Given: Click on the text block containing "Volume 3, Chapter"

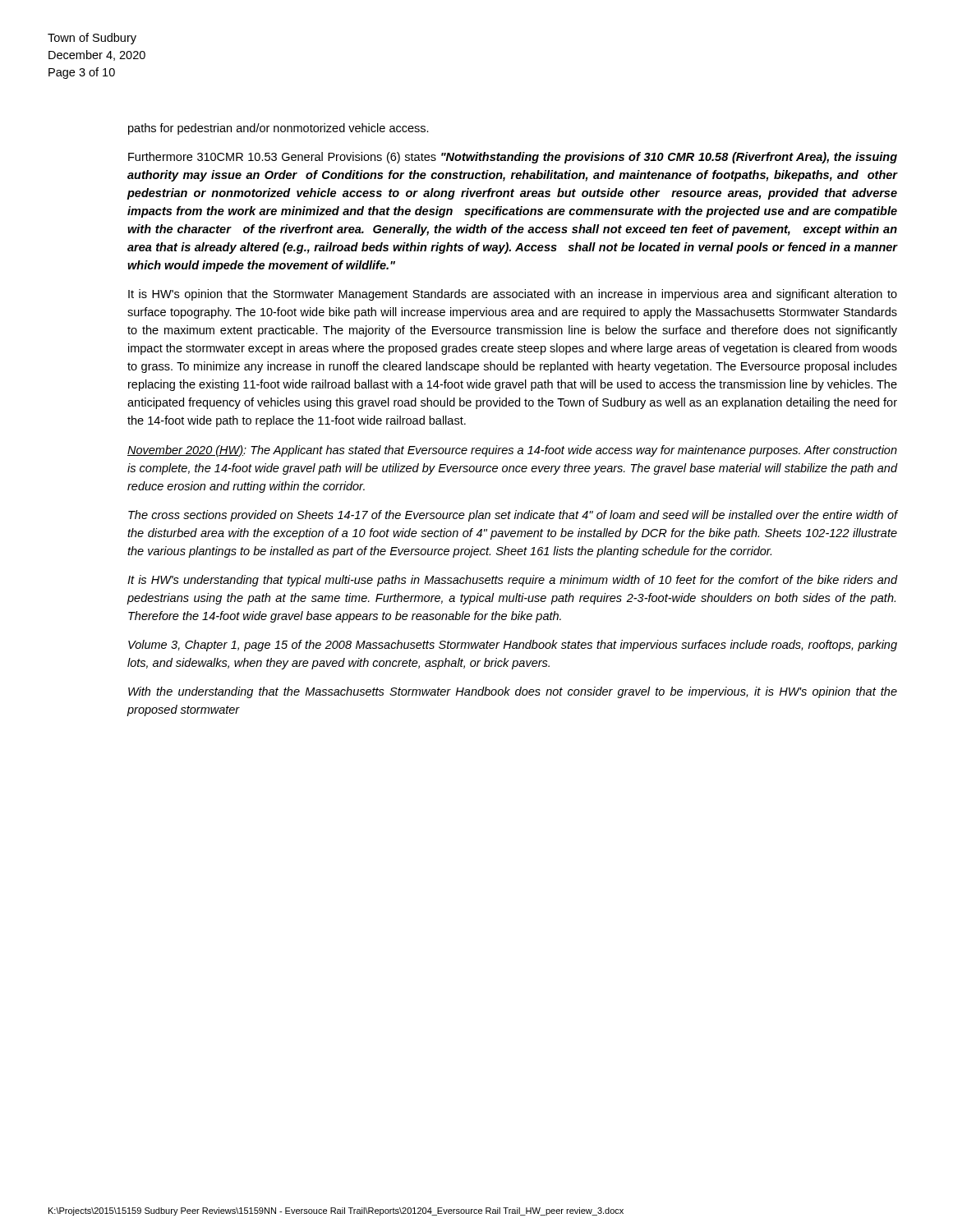Looking at the screenshot, I should [512, 654].
